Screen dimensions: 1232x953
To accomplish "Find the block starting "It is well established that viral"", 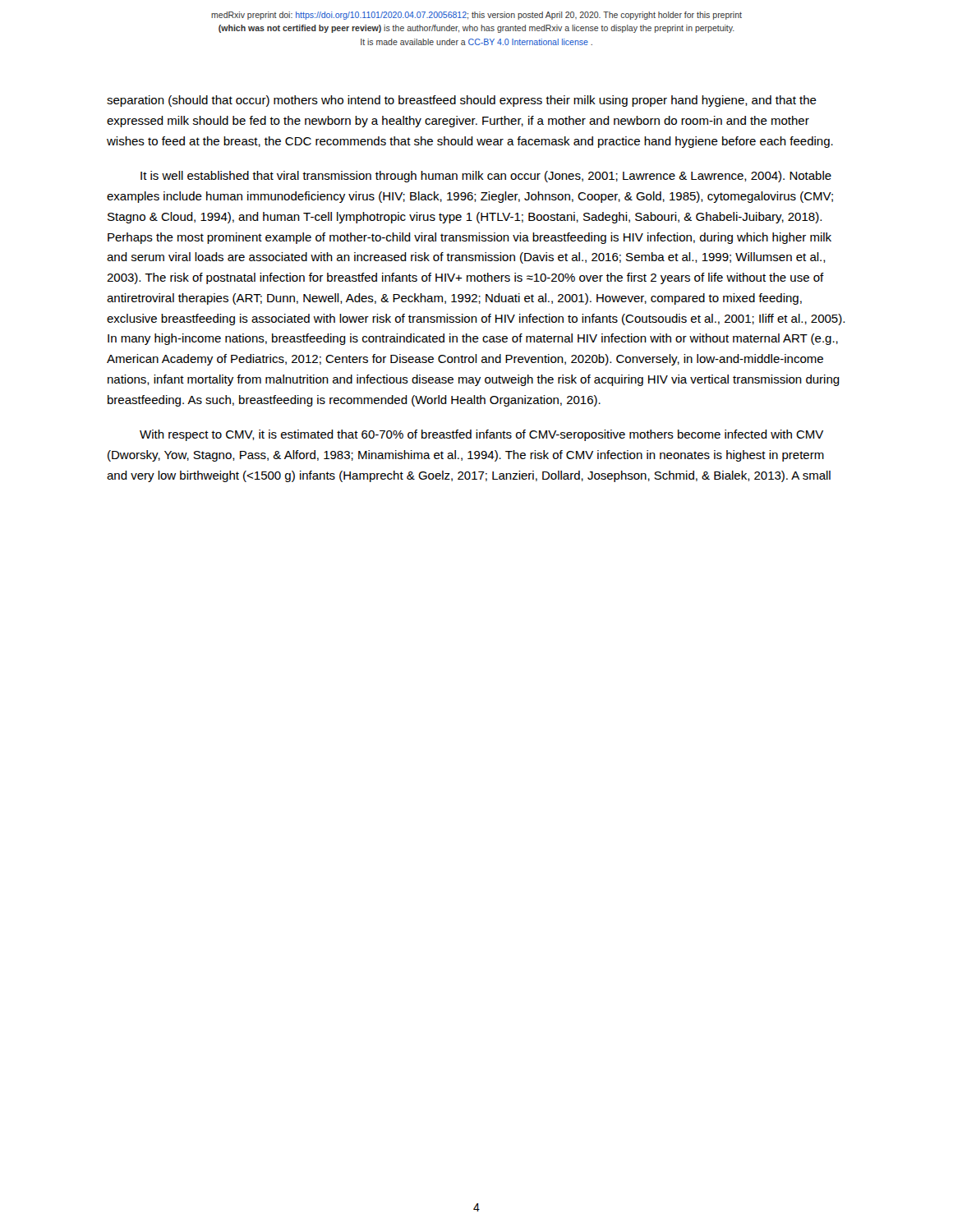I will tap(476, 326).
